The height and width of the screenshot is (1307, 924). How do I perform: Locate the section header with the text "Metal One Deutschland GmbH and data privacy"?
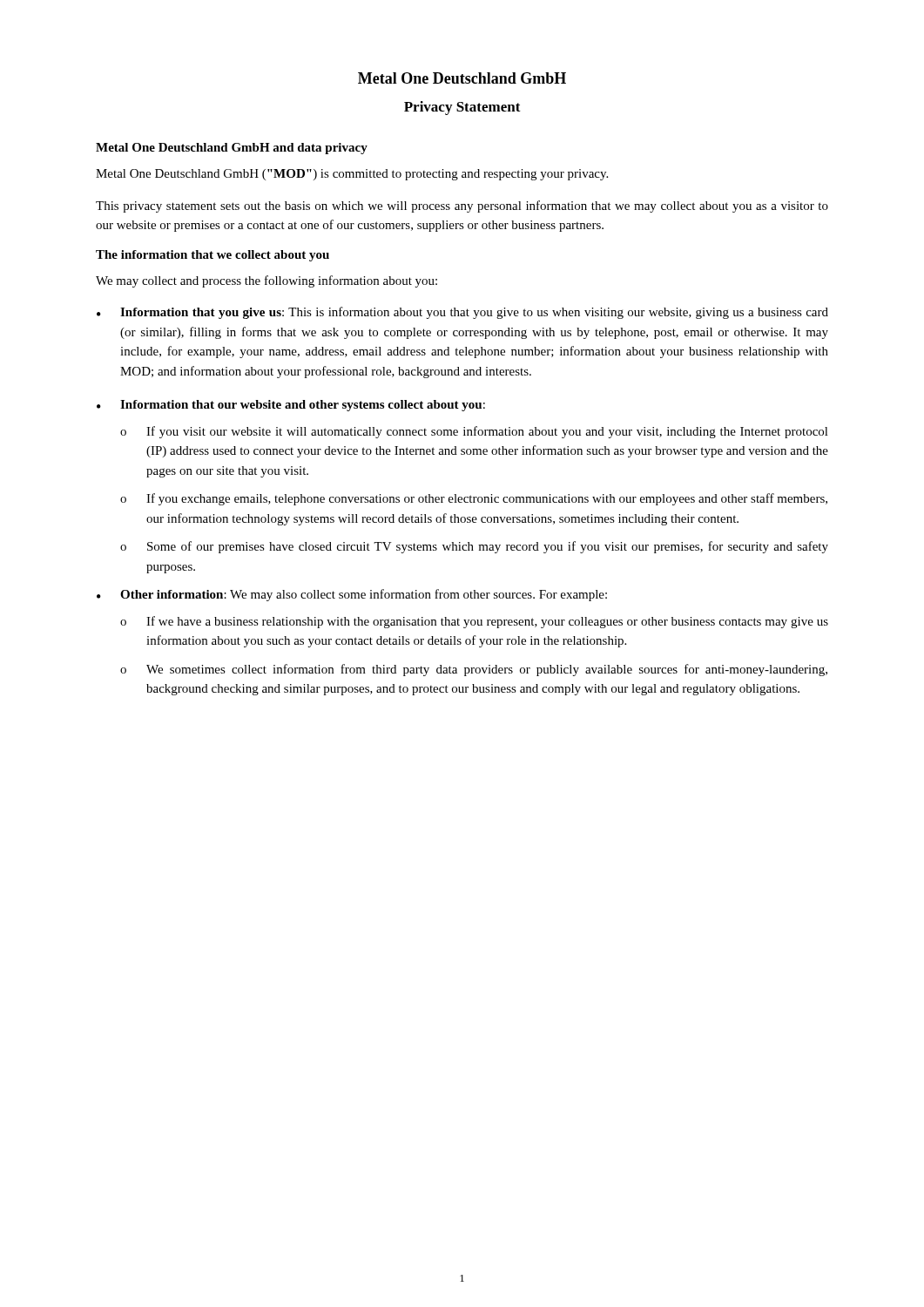pos(232,147)
